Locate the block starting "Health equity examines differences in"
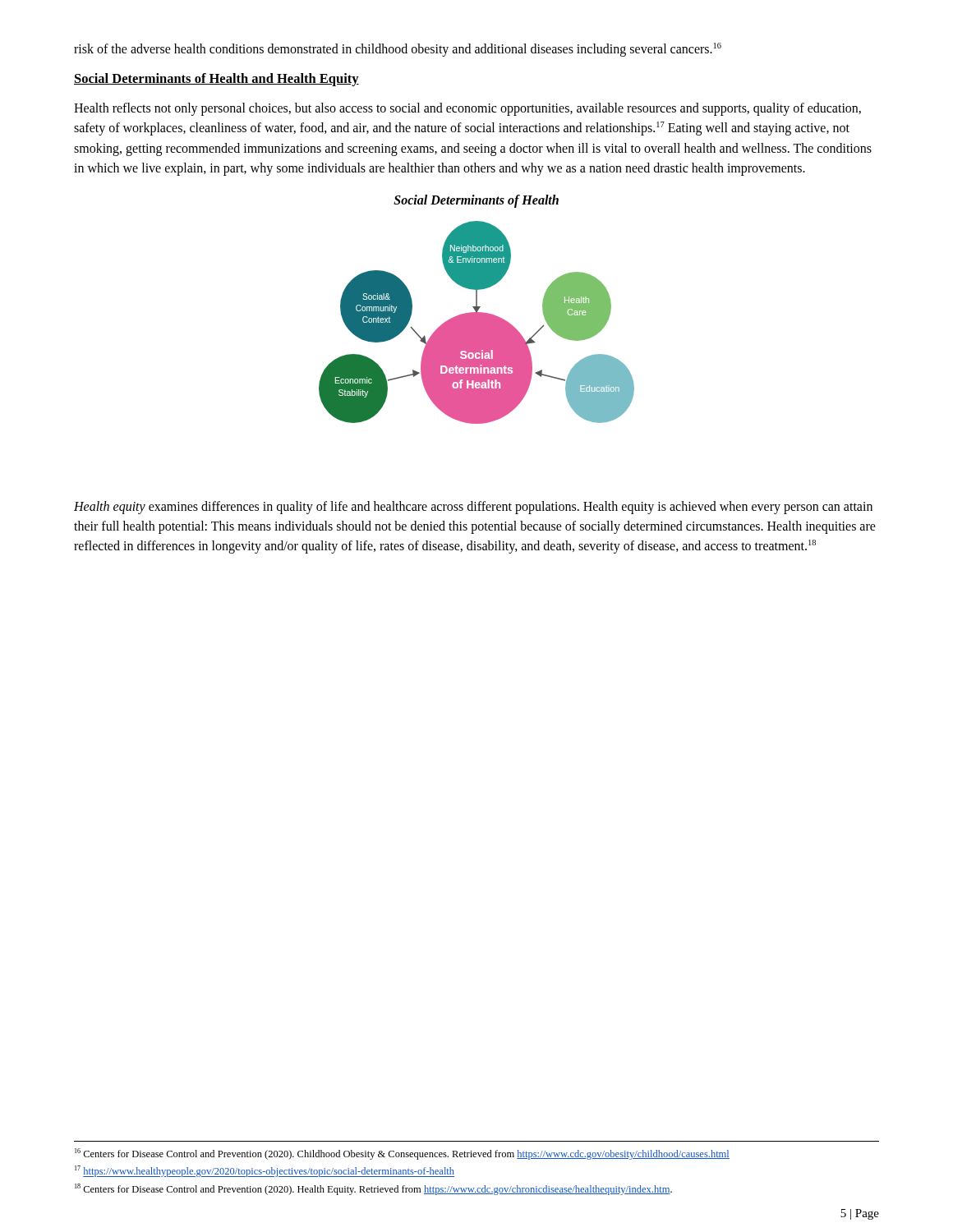This screenshot has height=1232, width=953. tap(475, 526)
